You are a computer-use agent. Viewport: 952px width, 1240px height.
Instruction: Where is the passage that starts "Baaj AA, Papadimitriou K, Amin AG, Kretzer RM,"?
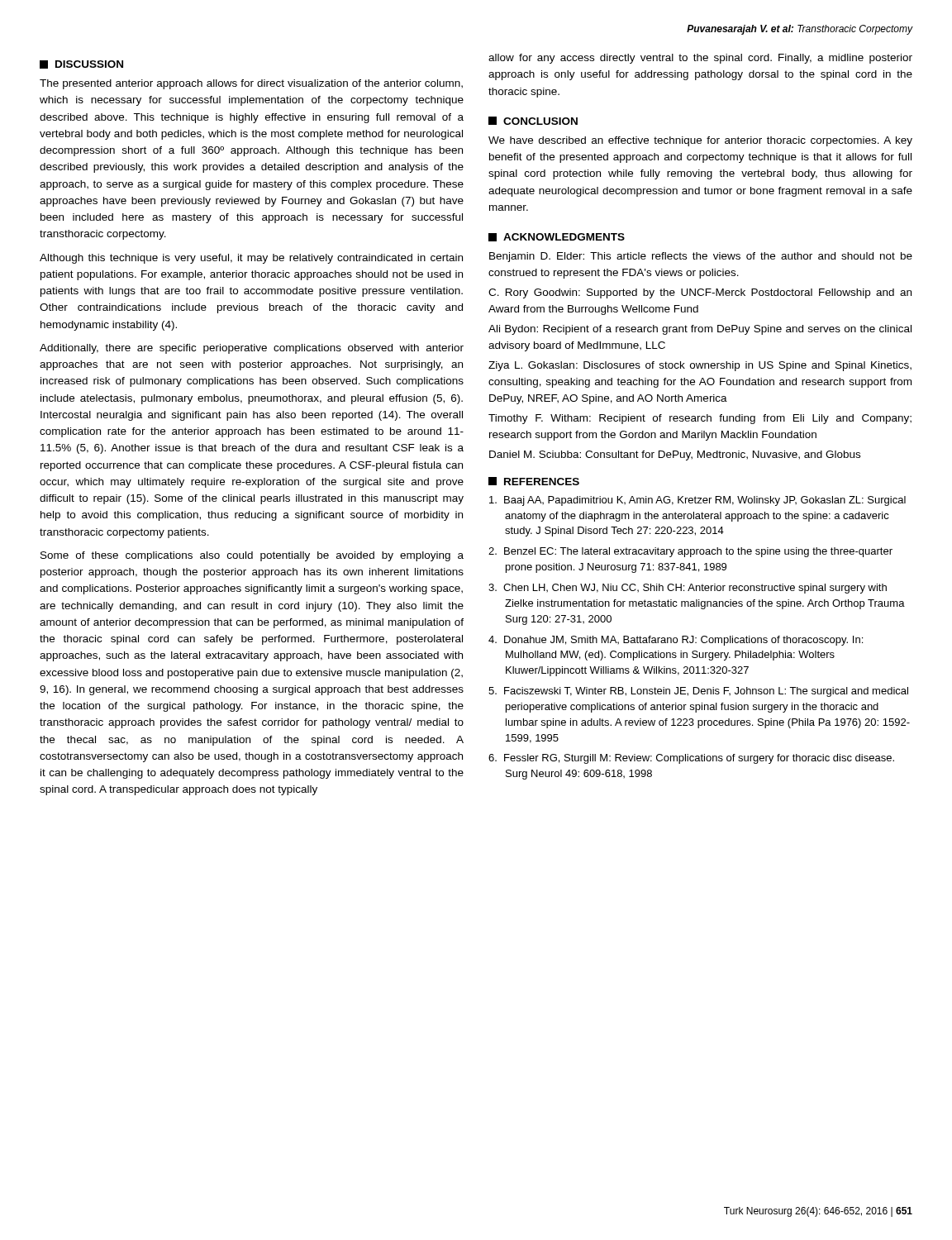(697, 515)
